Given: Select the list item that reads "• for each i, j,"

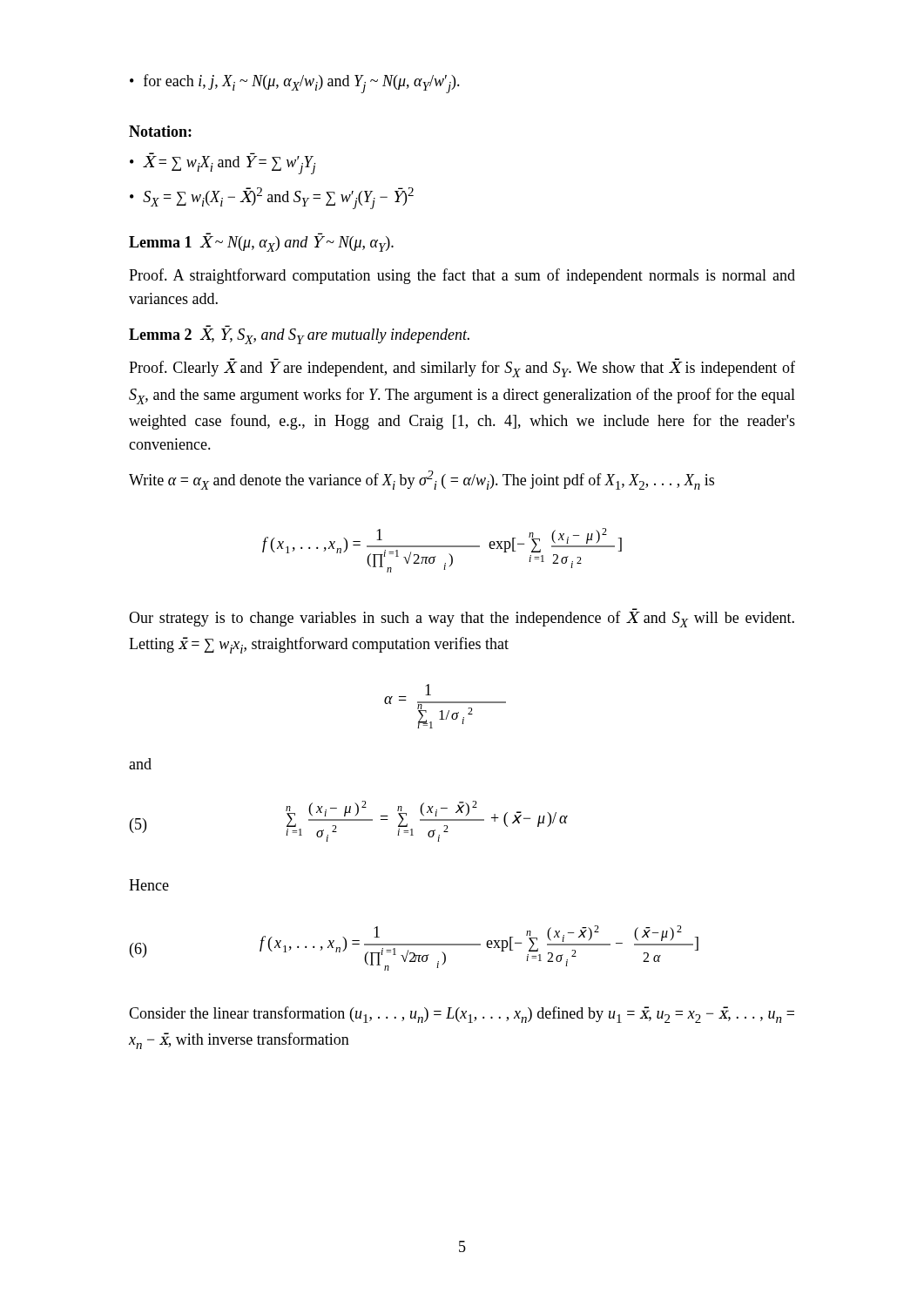Looking at the screenshot, I should 295,83.
